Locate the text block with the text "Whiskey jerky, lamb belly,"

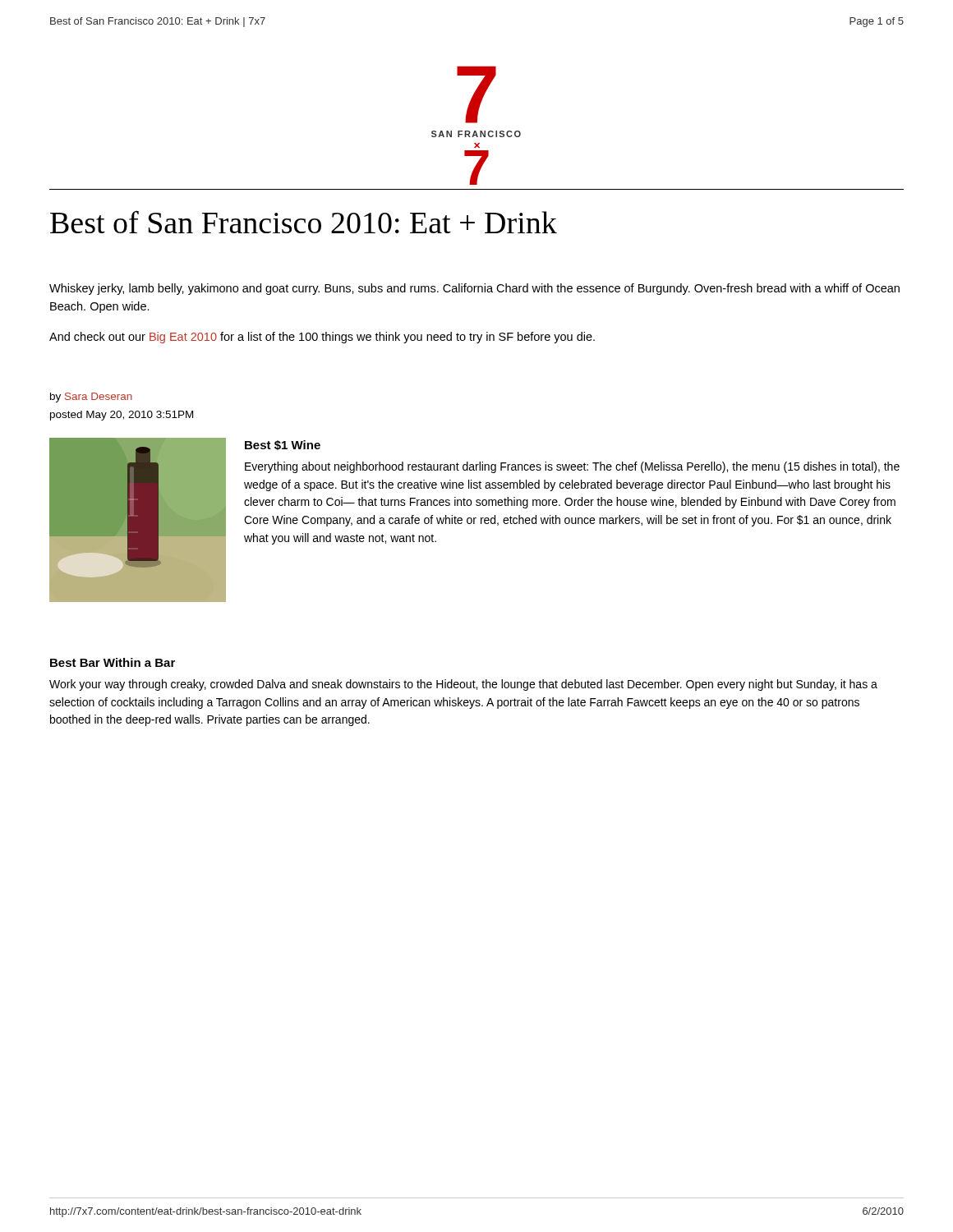click(x=476, y=298)
